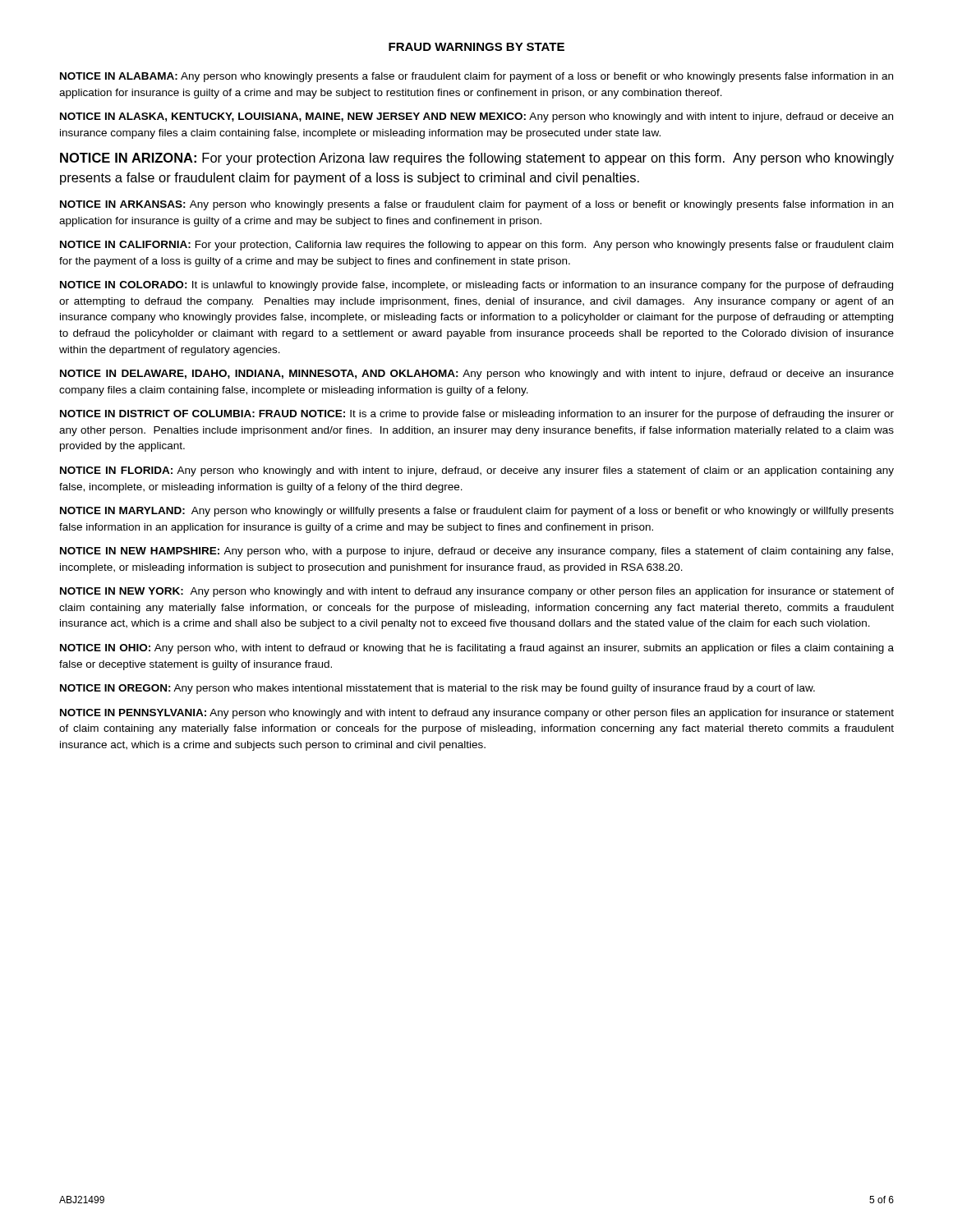Screen dimensions: 1232x953
Task: Navigate to the element starting "NOTICE IN FLORIDA: Any person who knowingly and"
Action: pyautogui.click(x=476, y=478)
